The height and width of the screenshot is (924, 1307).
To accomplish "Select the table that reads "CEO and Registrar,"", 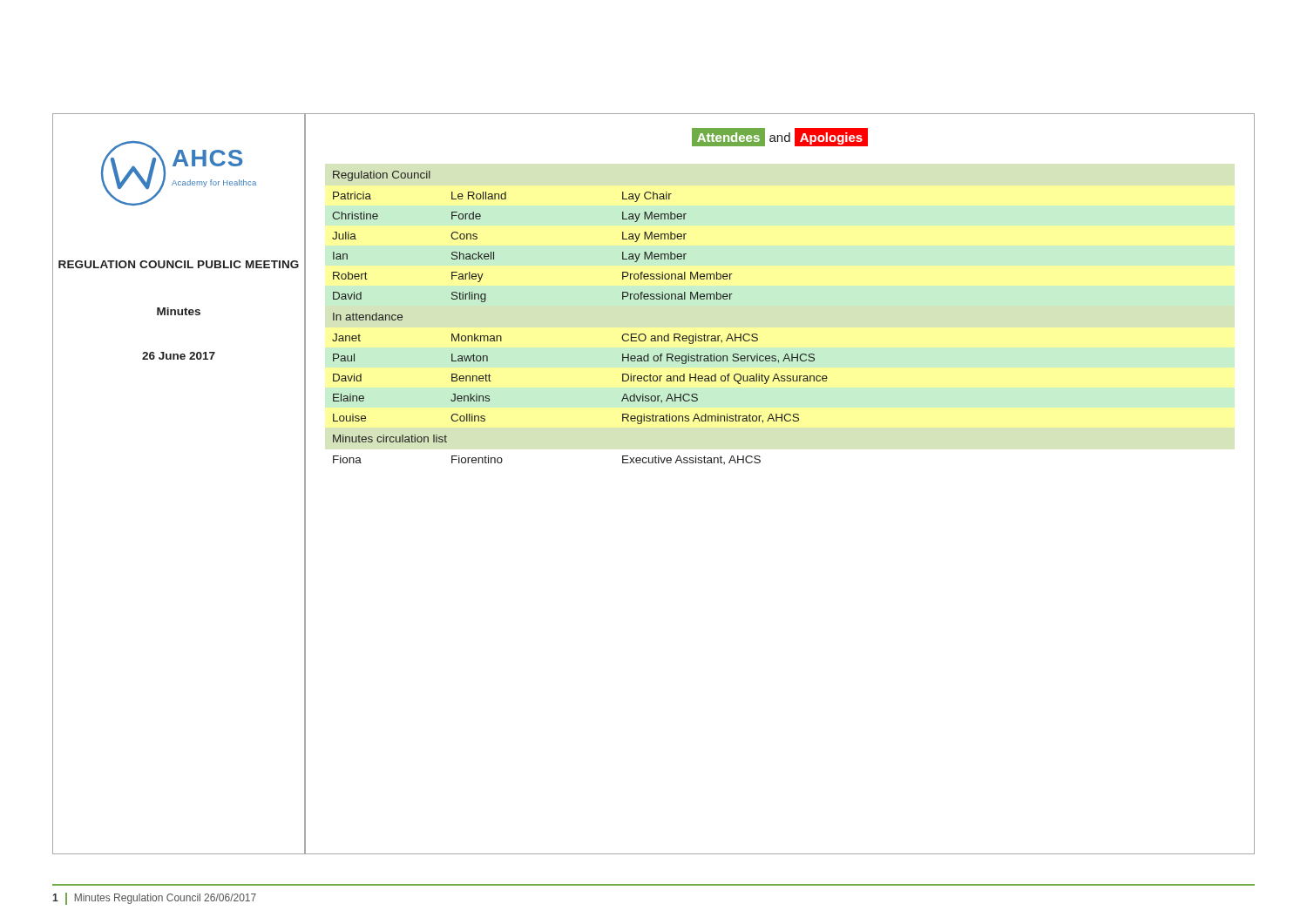I will 780,317.
